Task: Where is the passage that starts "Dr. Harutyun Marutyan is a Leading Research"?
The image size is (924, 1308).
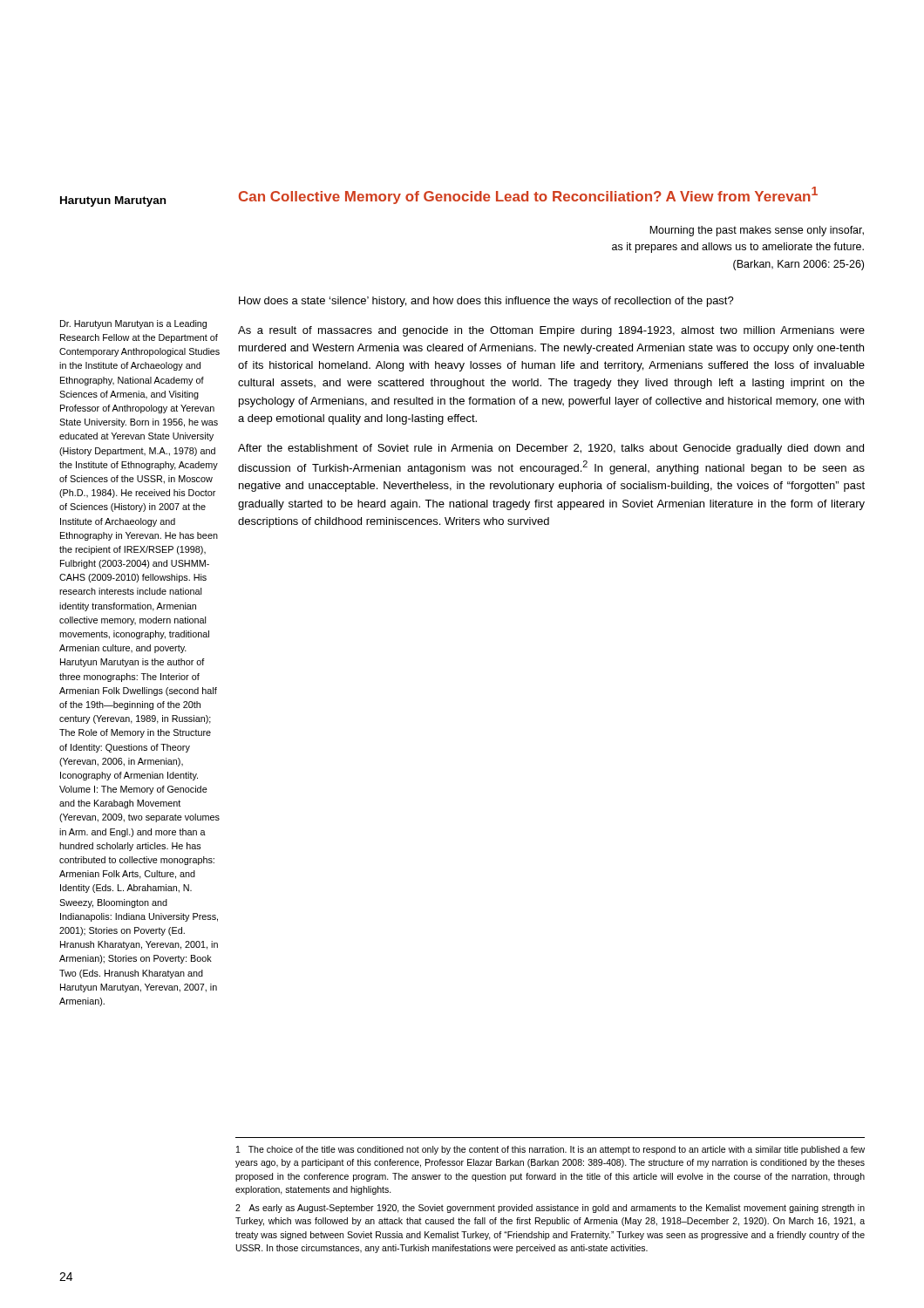Action: click(140, 662)
